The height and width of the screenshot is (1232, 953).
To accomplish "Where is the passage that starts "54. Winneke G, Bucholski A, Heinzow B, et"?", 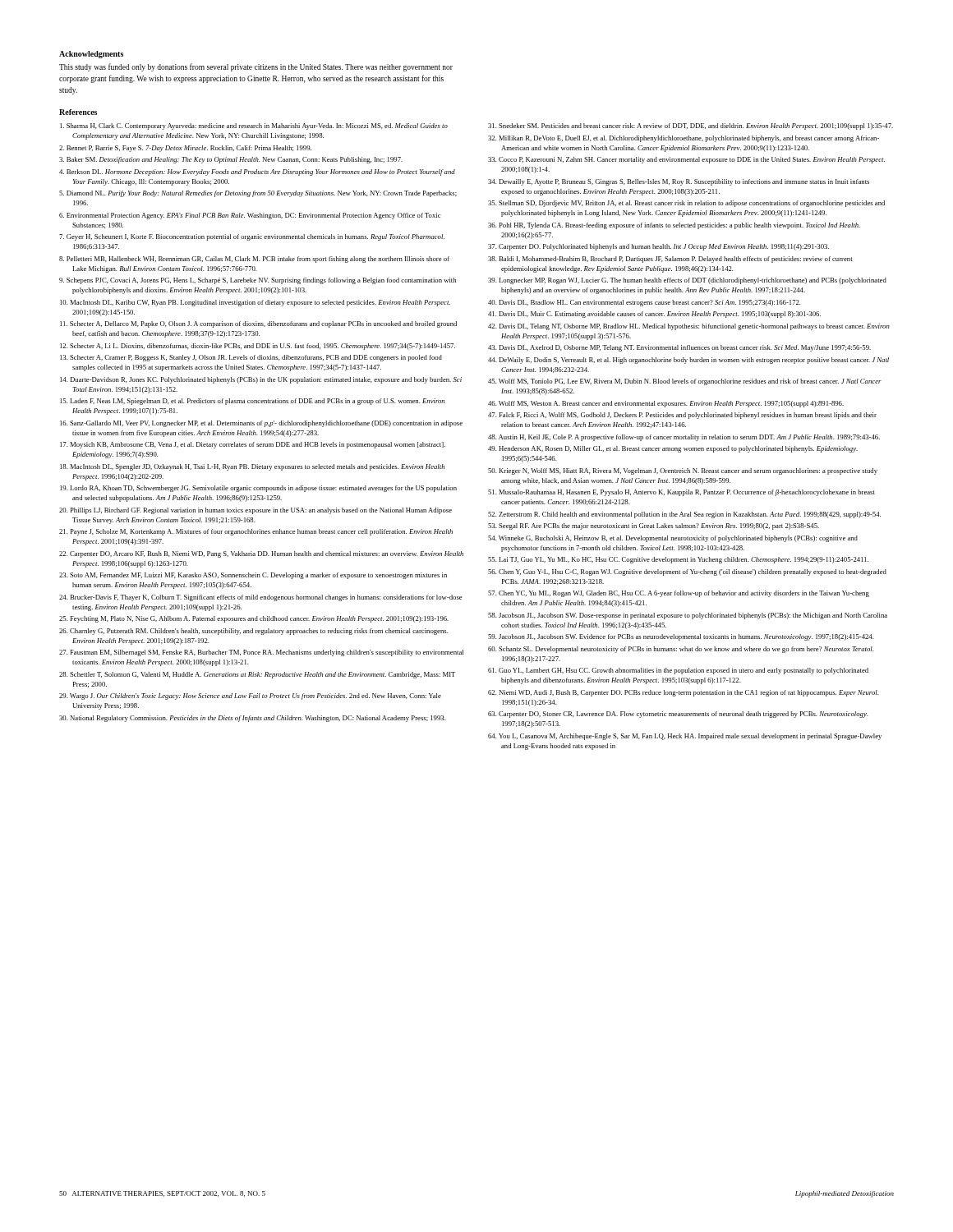I will tap(673, 543).
